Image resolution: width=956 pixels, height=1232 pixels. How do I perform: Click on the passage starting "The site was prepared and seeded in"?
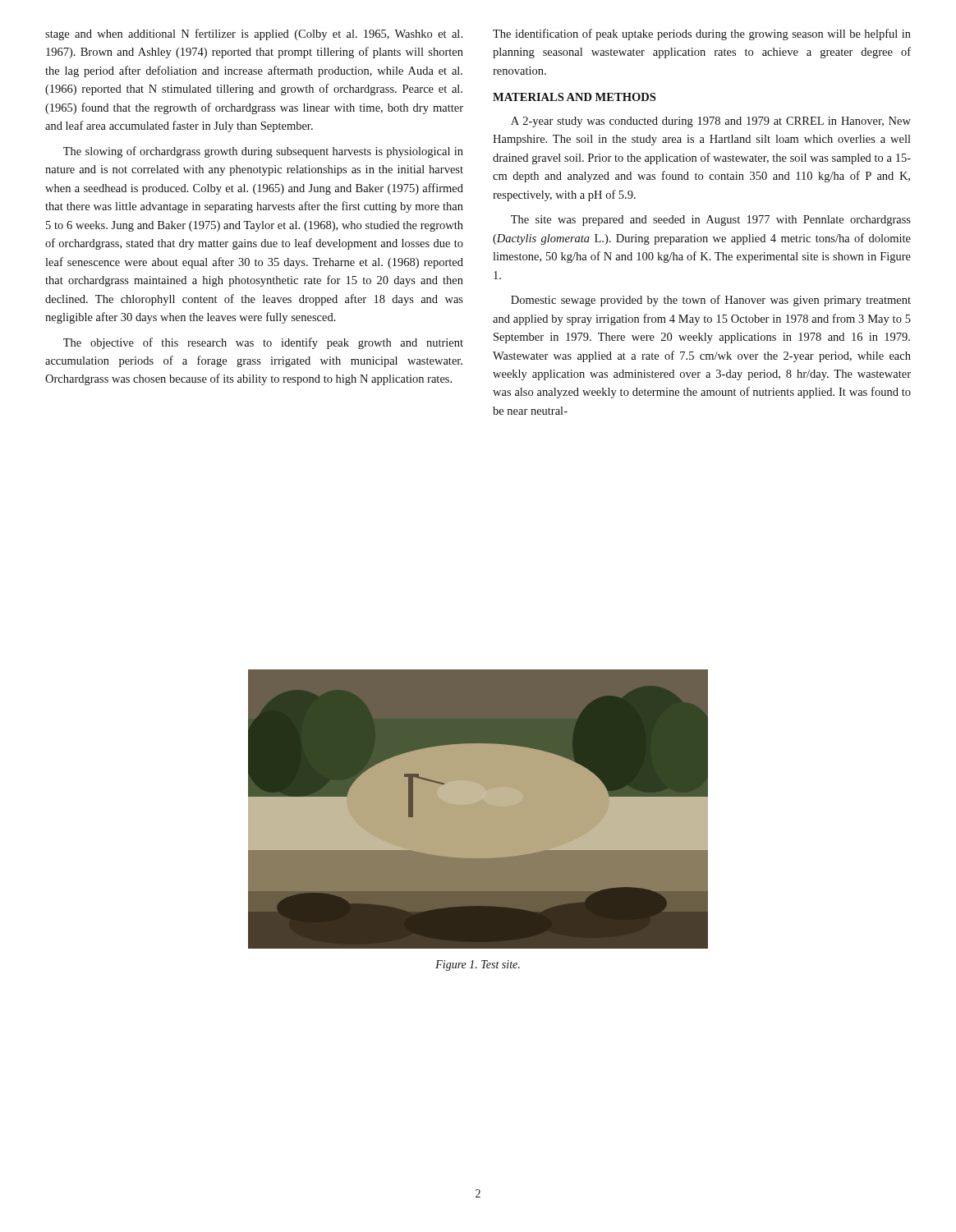coord(702,247)
